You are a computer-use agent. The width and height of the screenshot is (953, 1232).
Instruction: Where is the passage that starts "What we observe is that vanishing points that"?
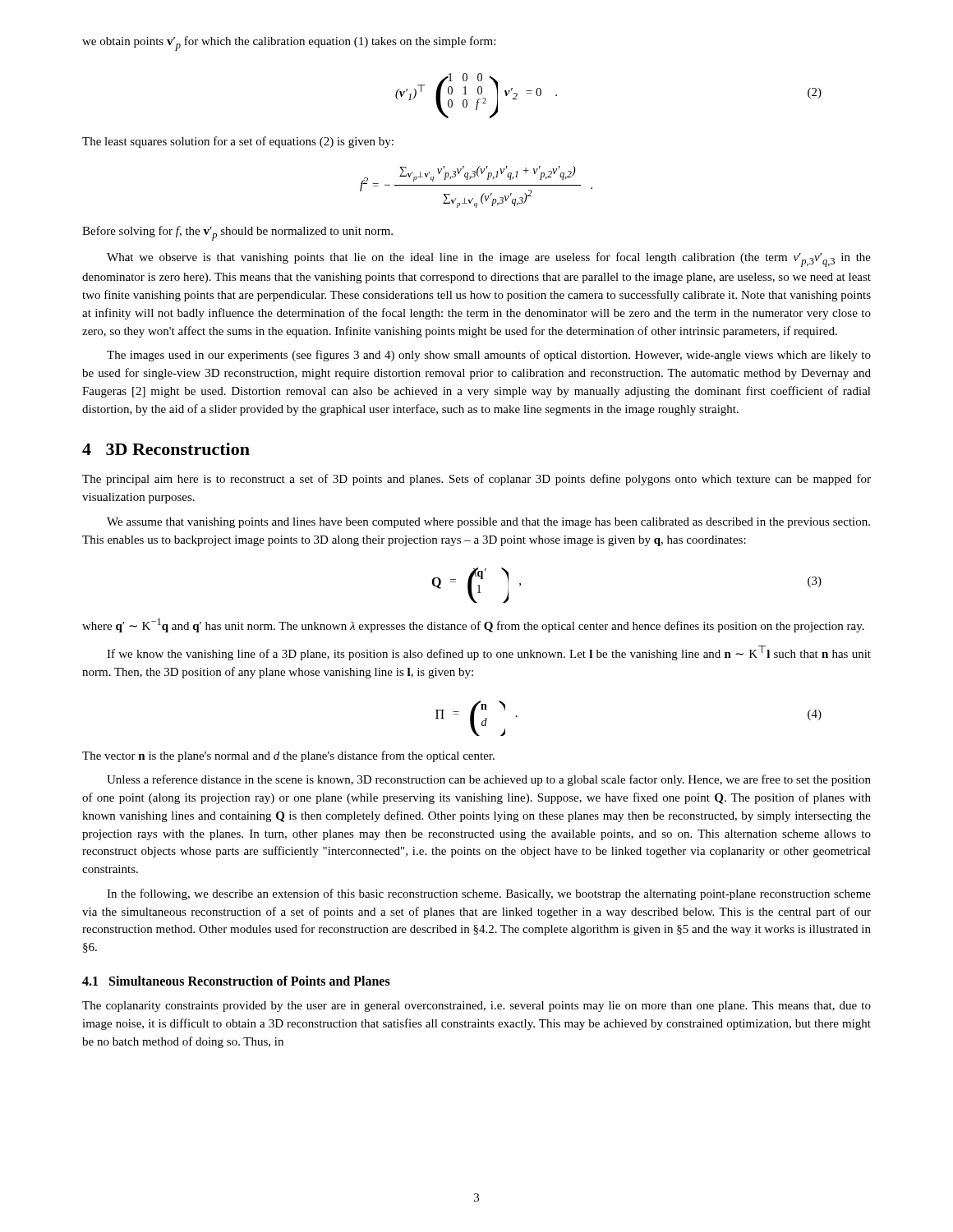click(x=476, y=294)
